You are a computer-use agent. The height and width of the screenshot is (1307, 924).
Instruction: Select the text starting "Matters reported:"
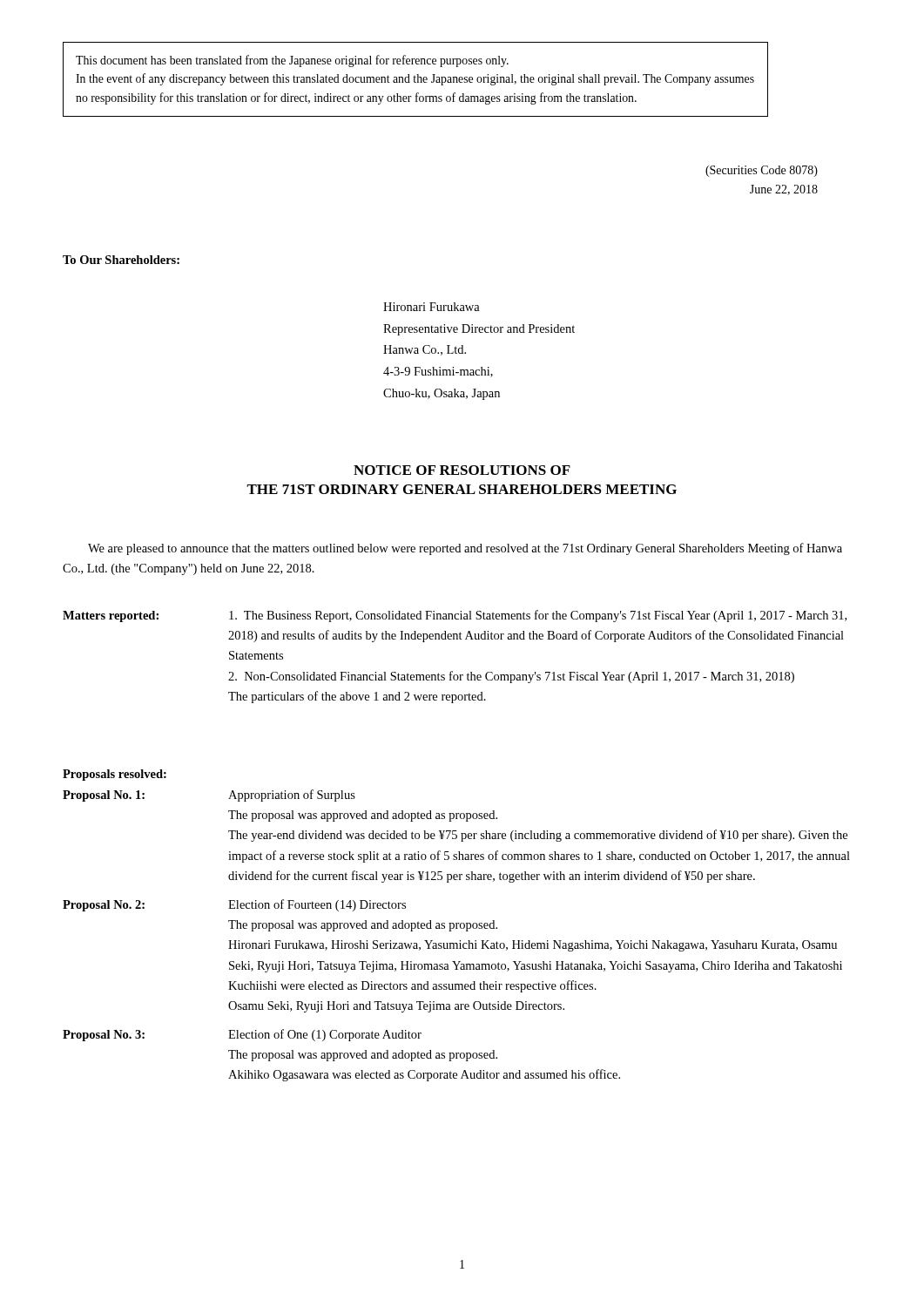pyautogui.click(x=111, y=615)
